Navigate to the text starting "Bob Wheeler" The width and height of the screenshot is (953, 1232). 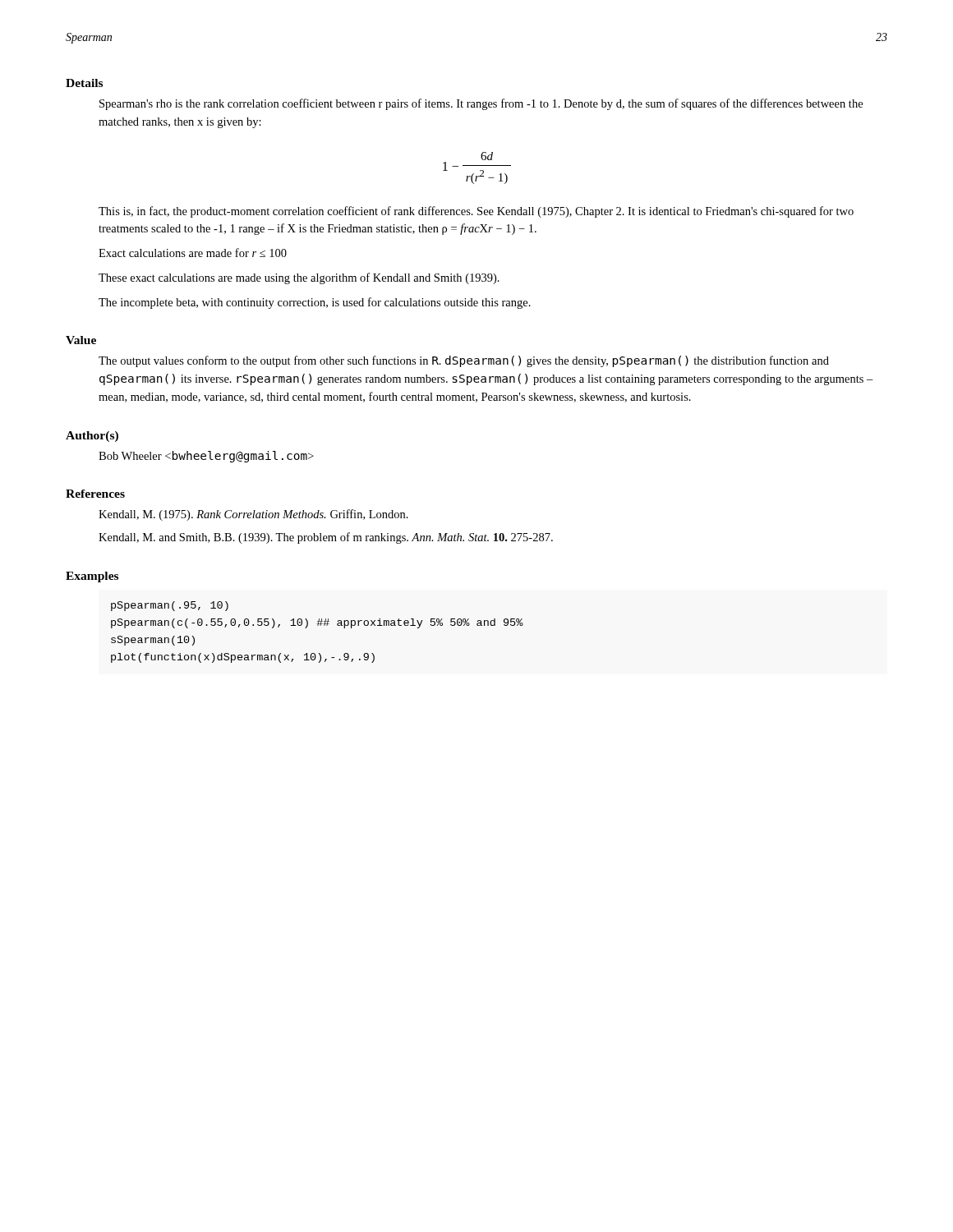[x=206, y=455]
